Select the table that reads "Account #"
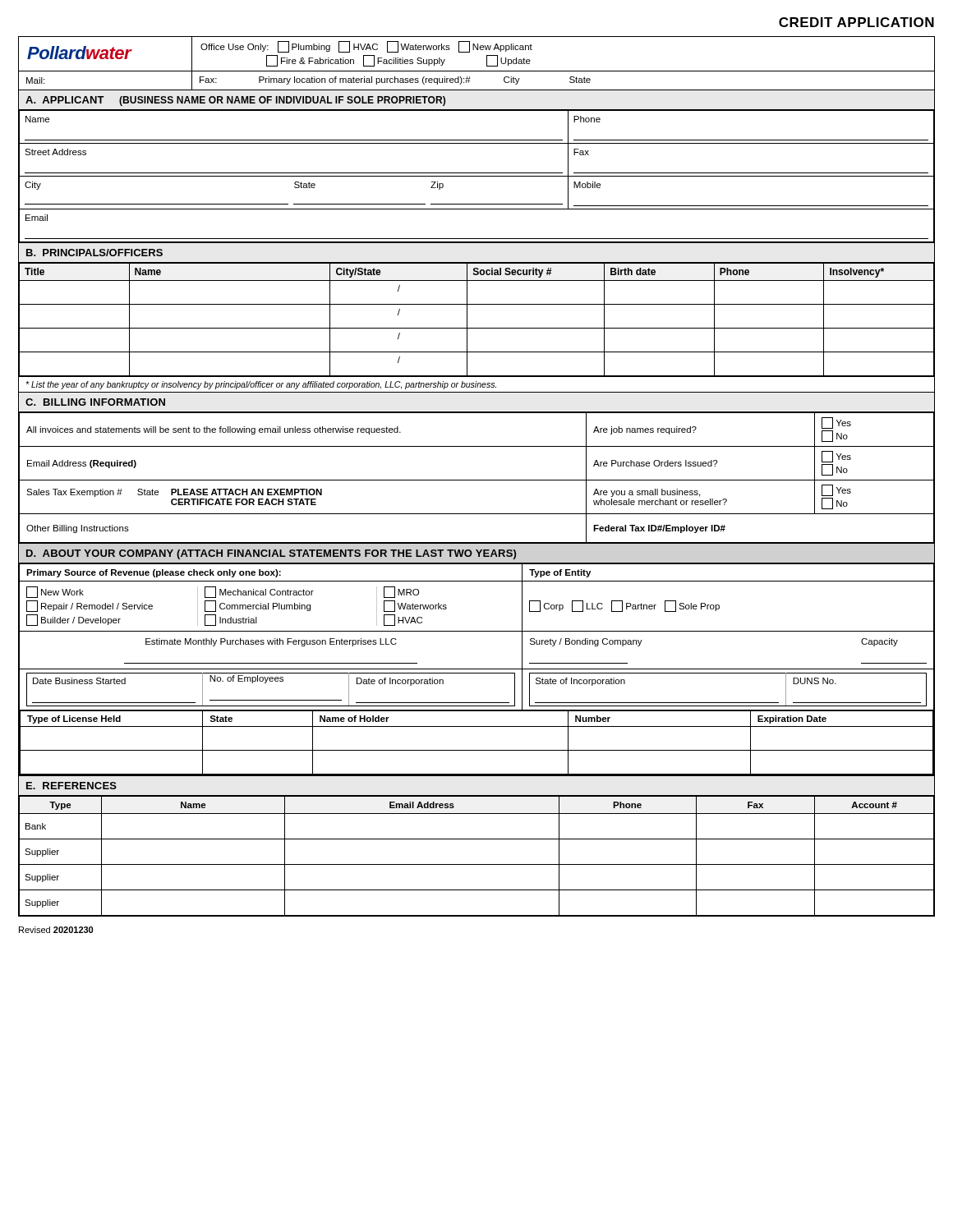Image resolution: width=953 pixels, height=1232 pixels. coord(476,856)
